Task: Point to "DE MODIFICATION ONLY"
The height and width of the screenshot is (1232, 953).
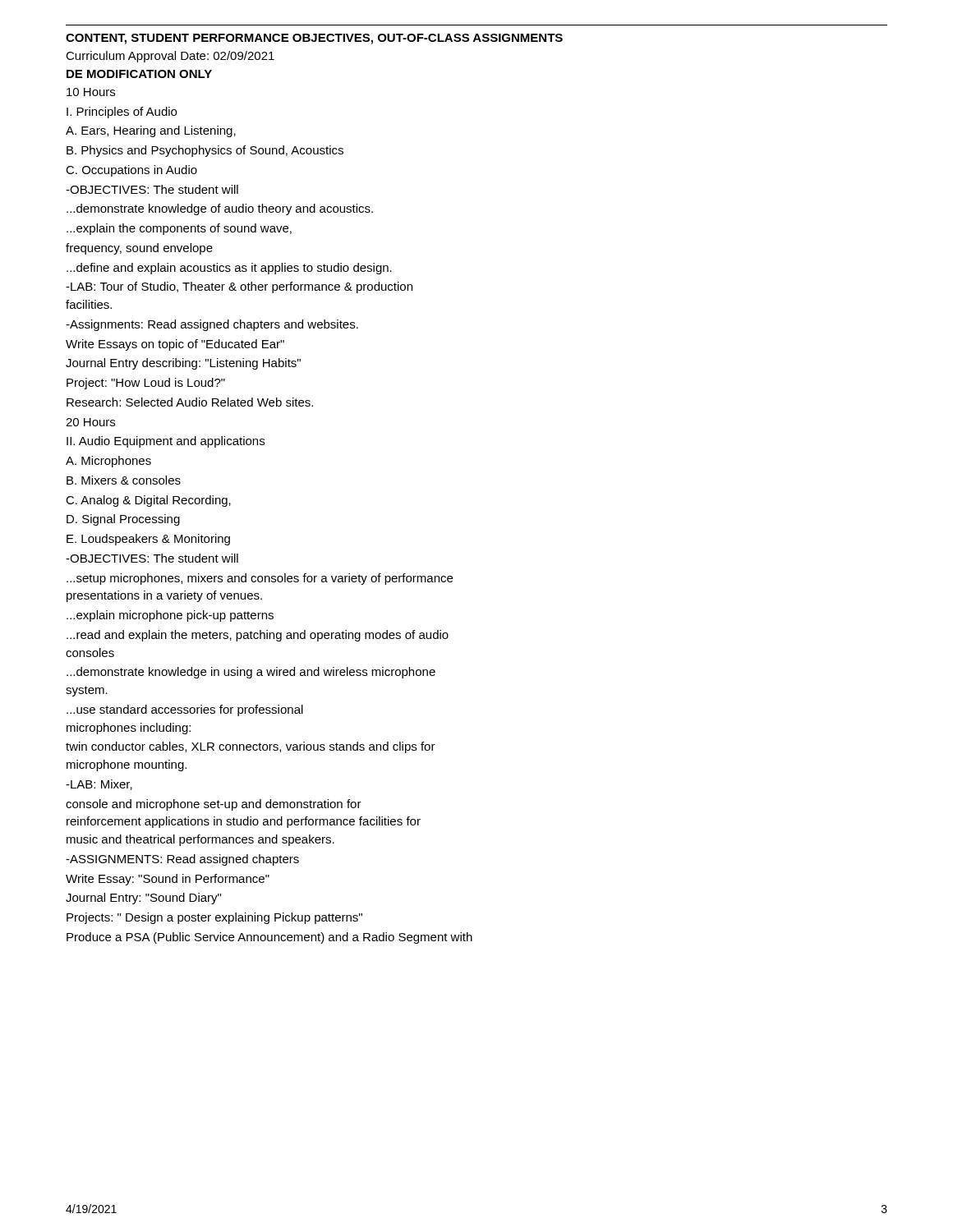Action: coord(139,73)
